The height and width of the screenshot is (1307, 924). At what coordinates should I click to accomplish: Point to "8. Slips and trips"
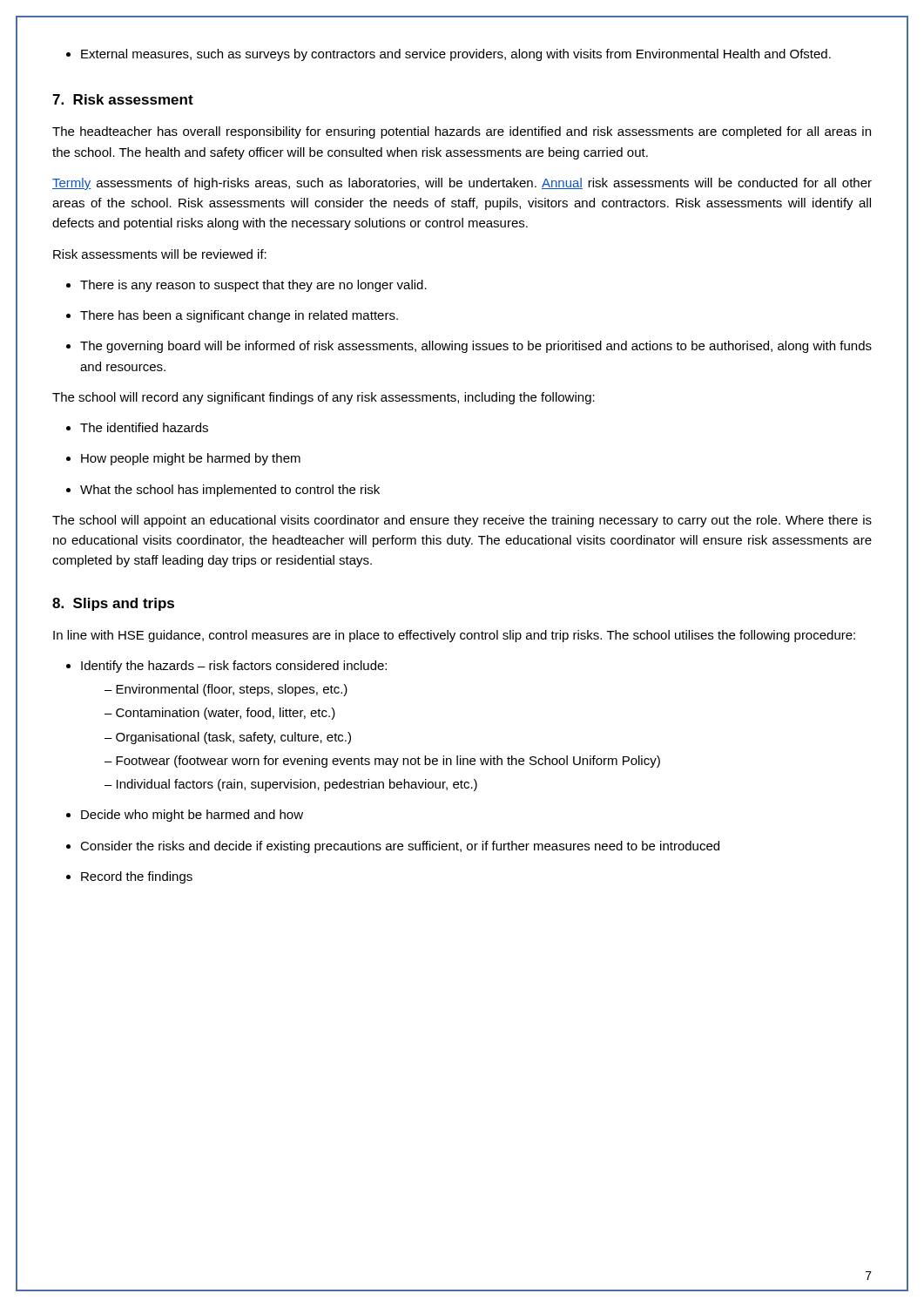pyautogui.click(x=114, y=603)
